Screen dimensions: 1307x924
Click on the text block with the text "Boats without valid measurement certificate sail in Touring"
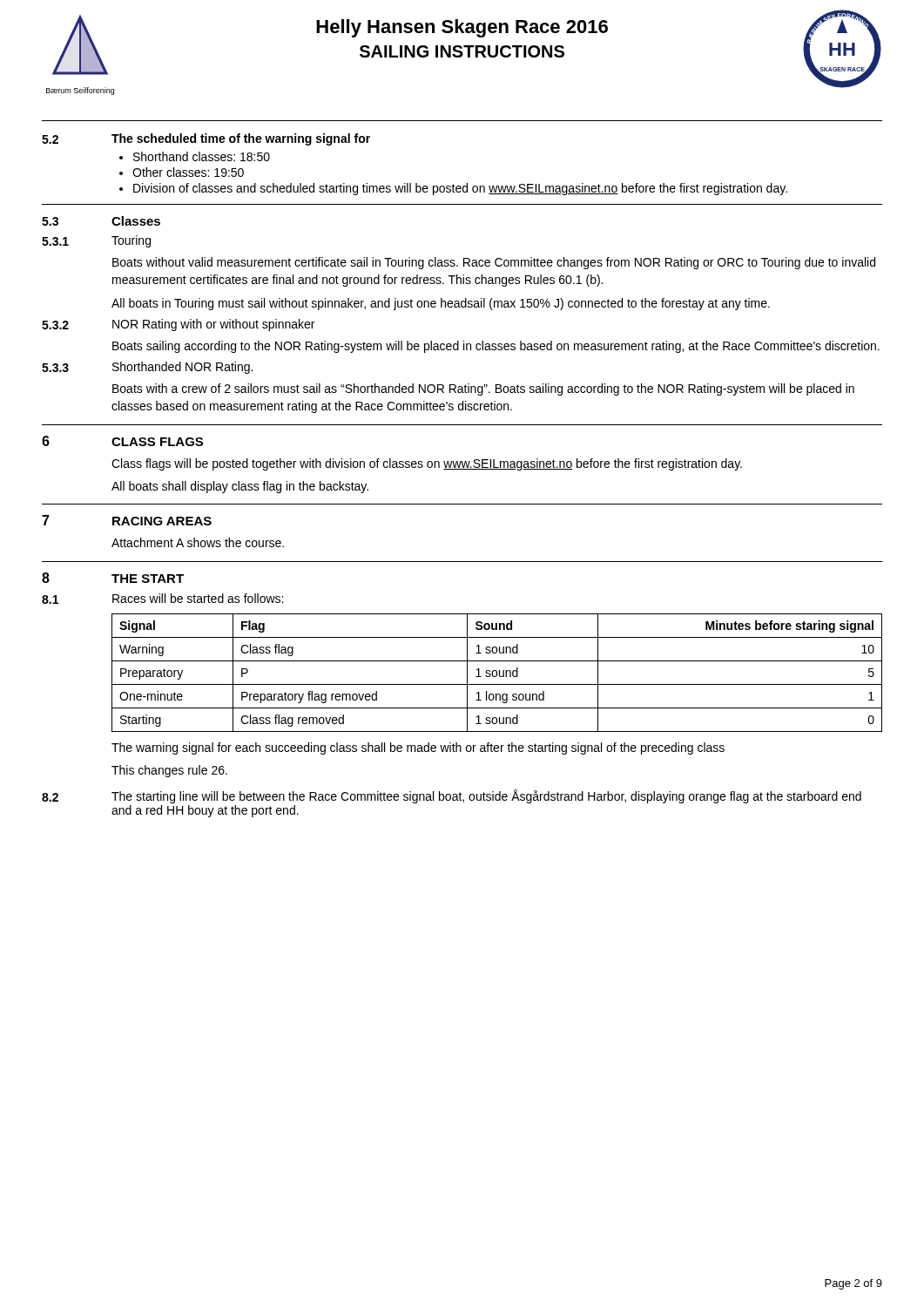[x=494, y=271]
